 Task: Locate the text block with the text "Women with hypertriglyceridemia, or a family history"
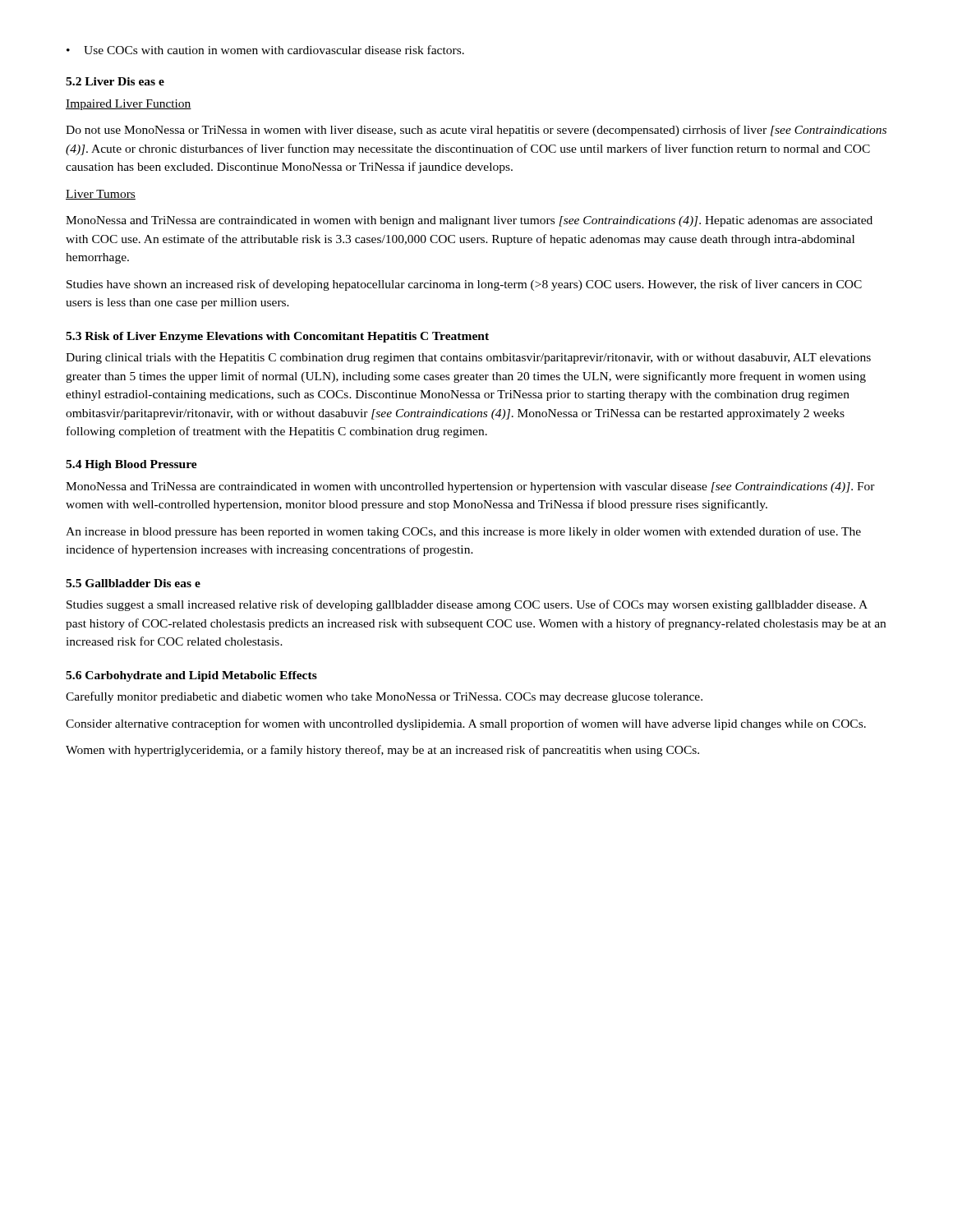coord(383,749)
